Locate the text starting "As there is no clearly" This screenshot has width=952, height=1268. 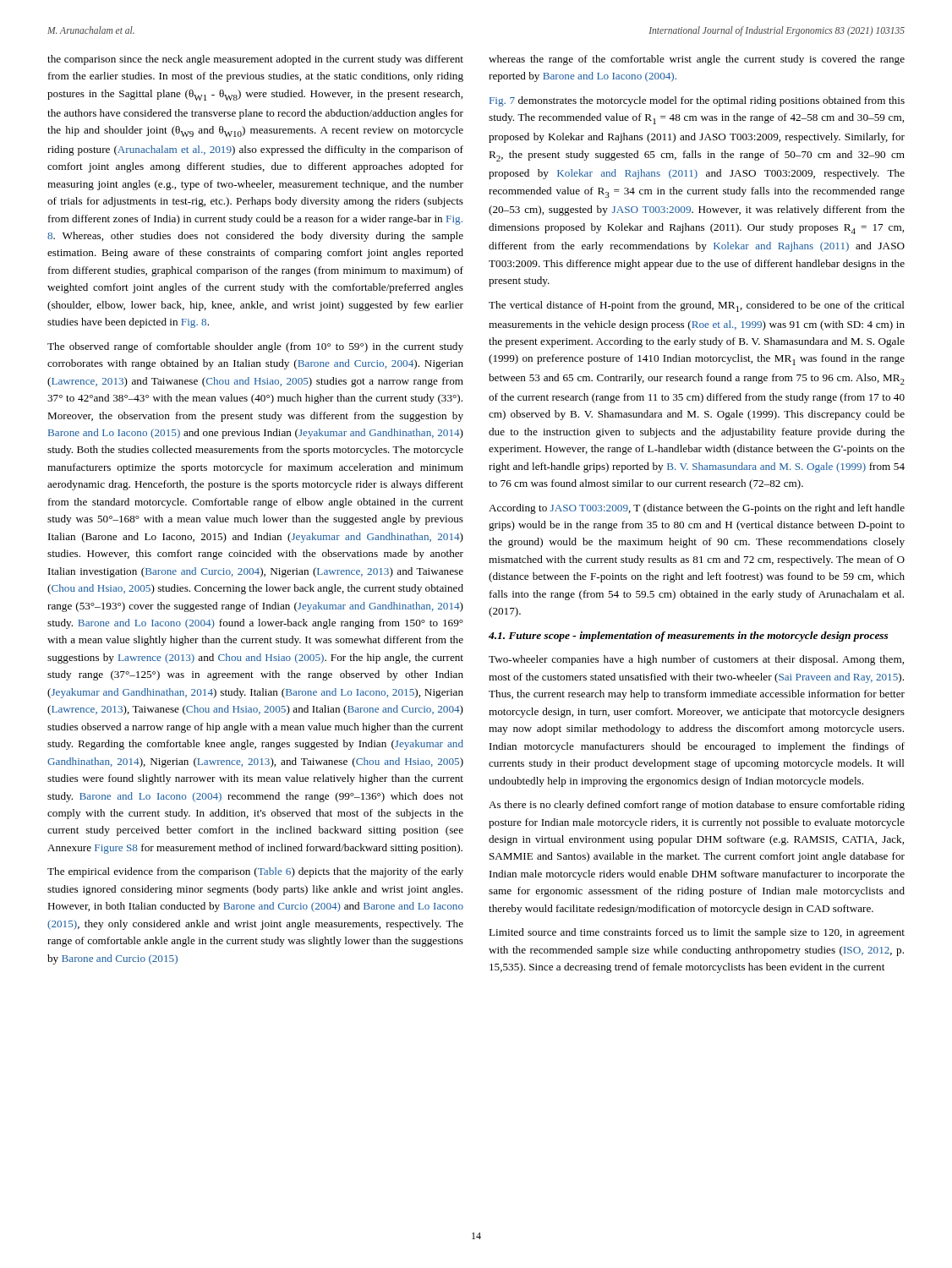[697, 857]
